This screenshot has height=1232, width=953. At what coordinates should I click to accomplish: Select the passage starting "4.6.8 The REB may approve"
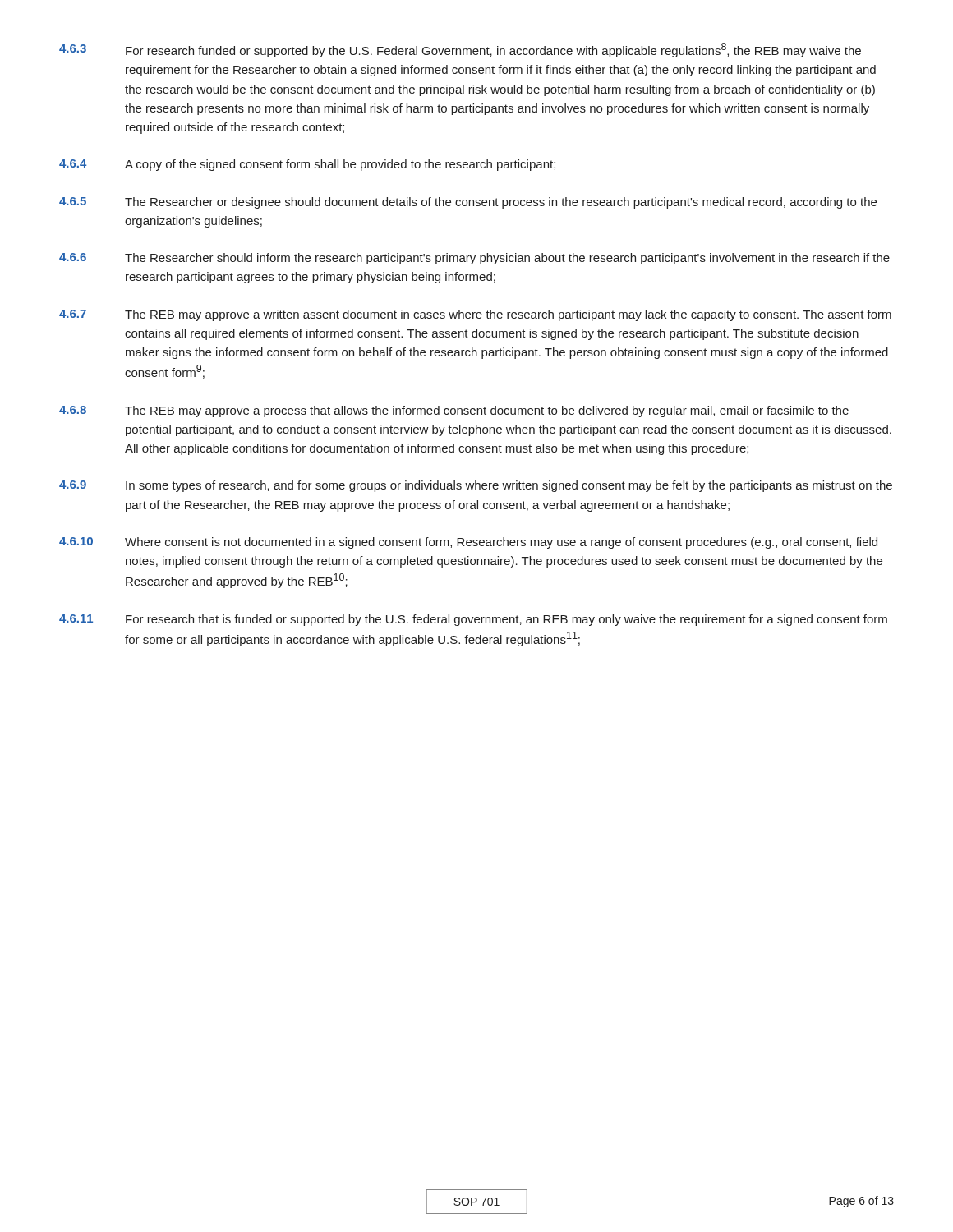[x=476, y=429]
